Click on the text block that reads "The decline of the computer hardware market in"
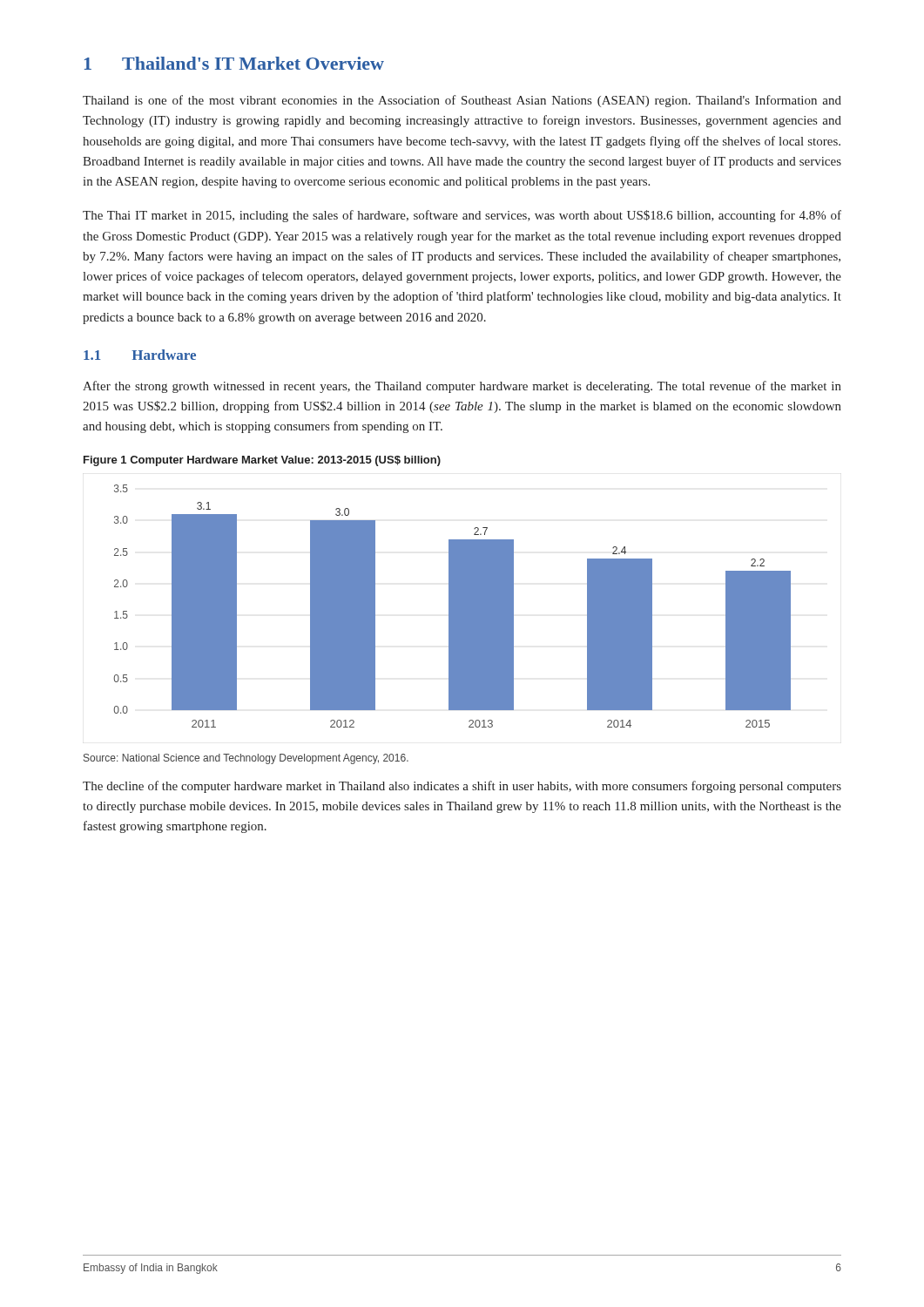Screen dimensions: 1307x924 [x=462, y=806]
